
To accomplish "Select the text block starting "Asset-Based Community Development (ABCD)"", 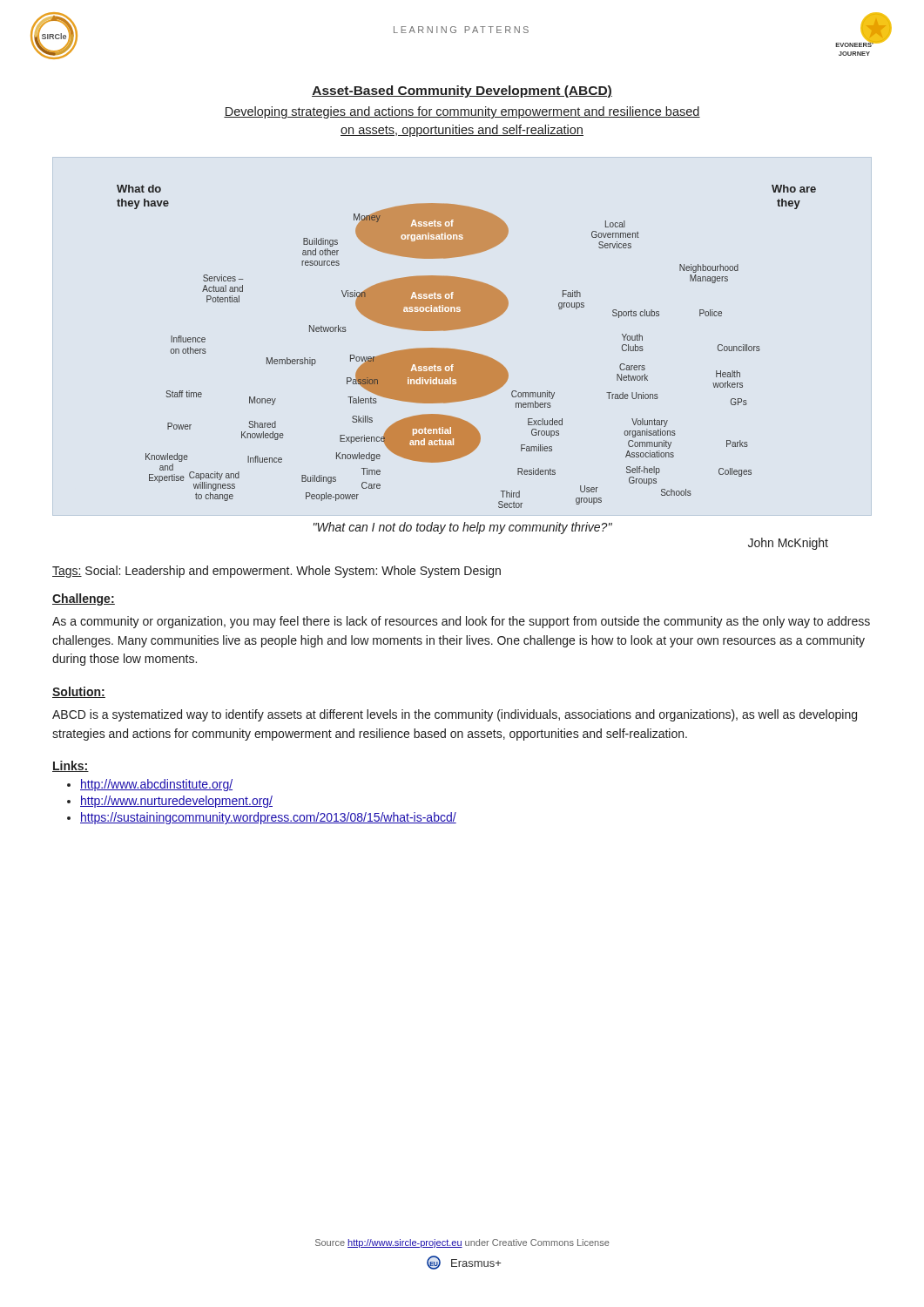I will point(462,90).
